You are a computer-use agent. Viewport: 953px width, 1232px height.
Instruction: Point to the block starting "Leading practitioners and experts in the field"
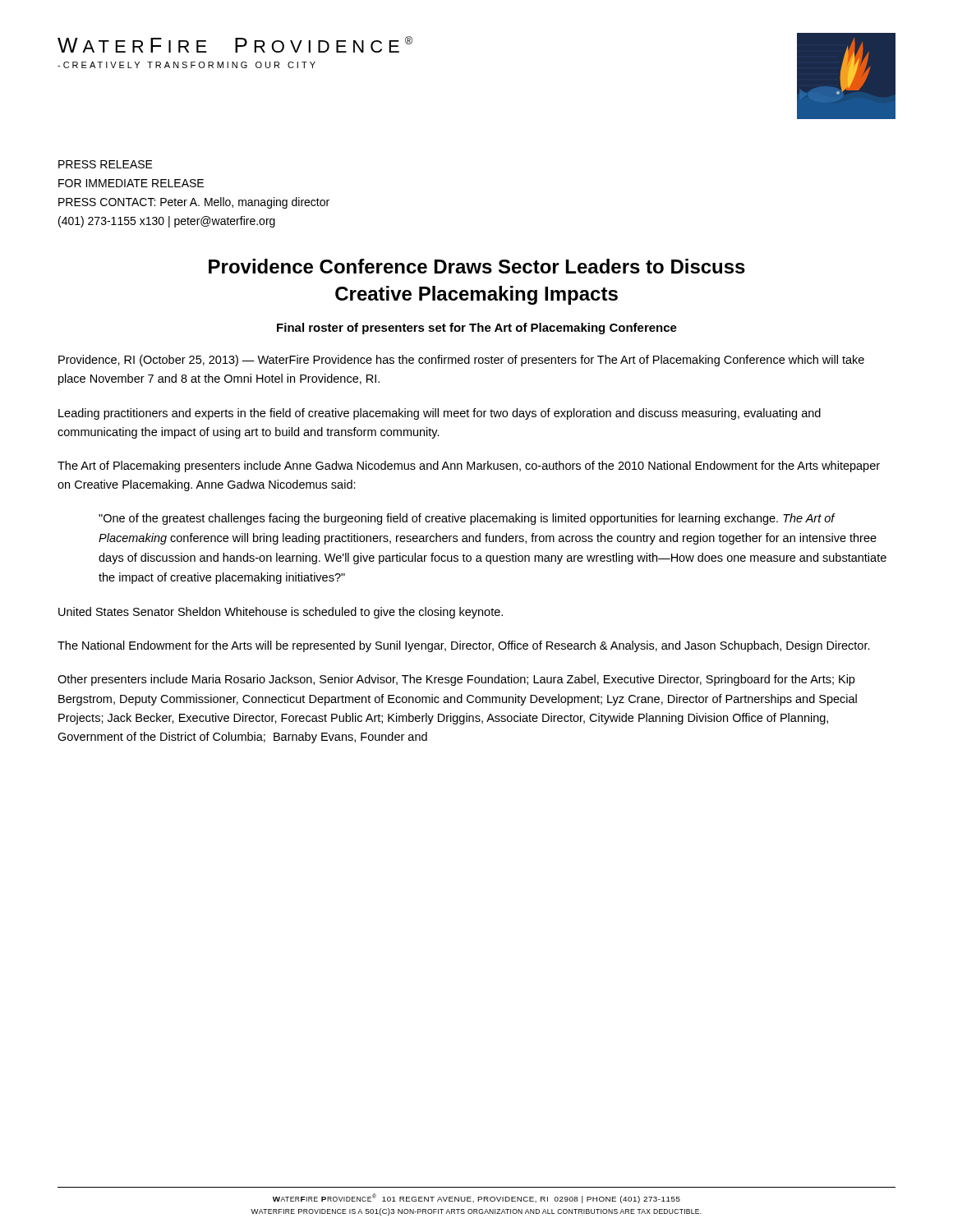tap(439, 422)
